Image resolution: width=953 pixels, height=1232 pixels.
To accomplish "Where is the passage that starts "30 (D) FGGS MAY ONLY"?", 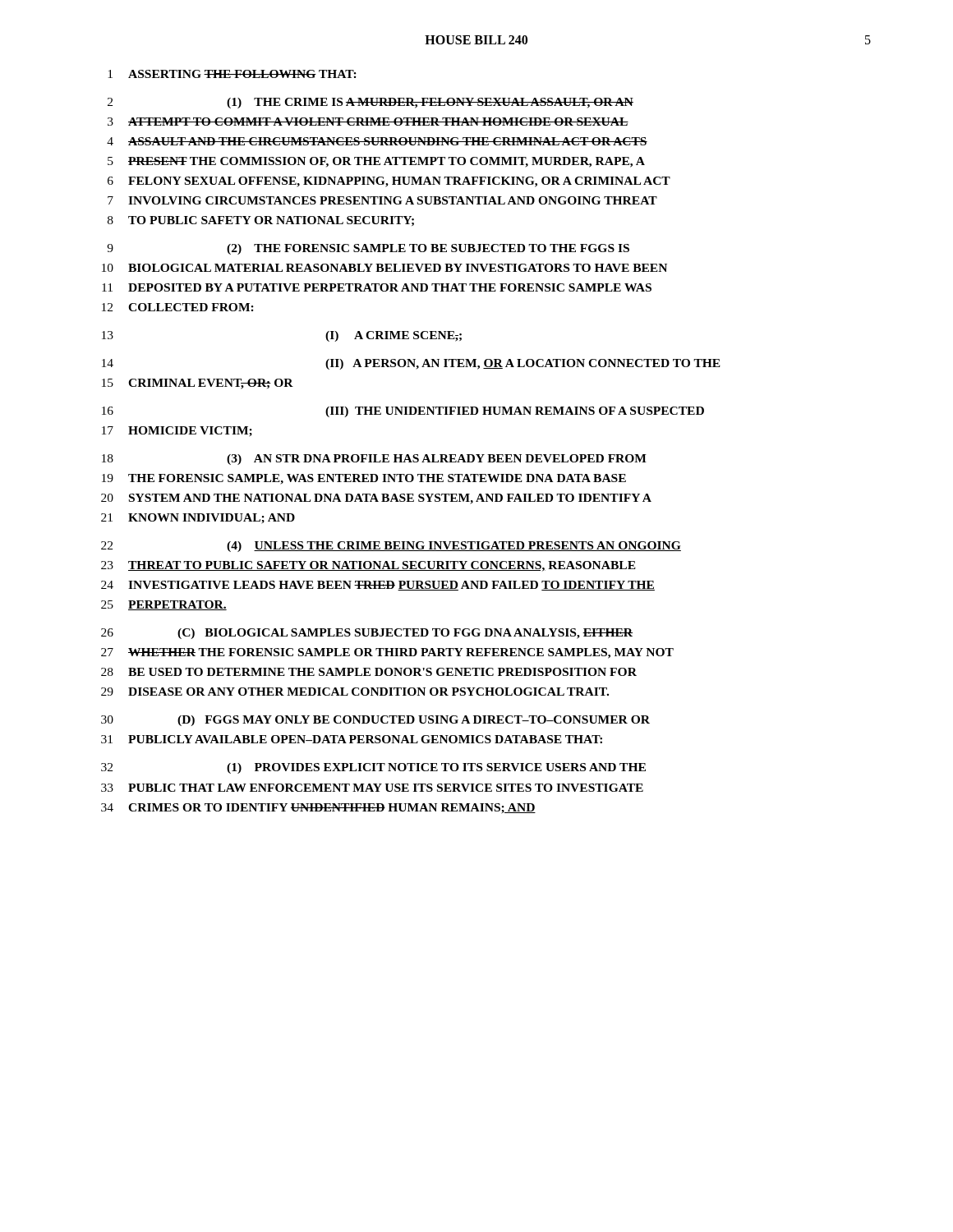I will point(476,720).
